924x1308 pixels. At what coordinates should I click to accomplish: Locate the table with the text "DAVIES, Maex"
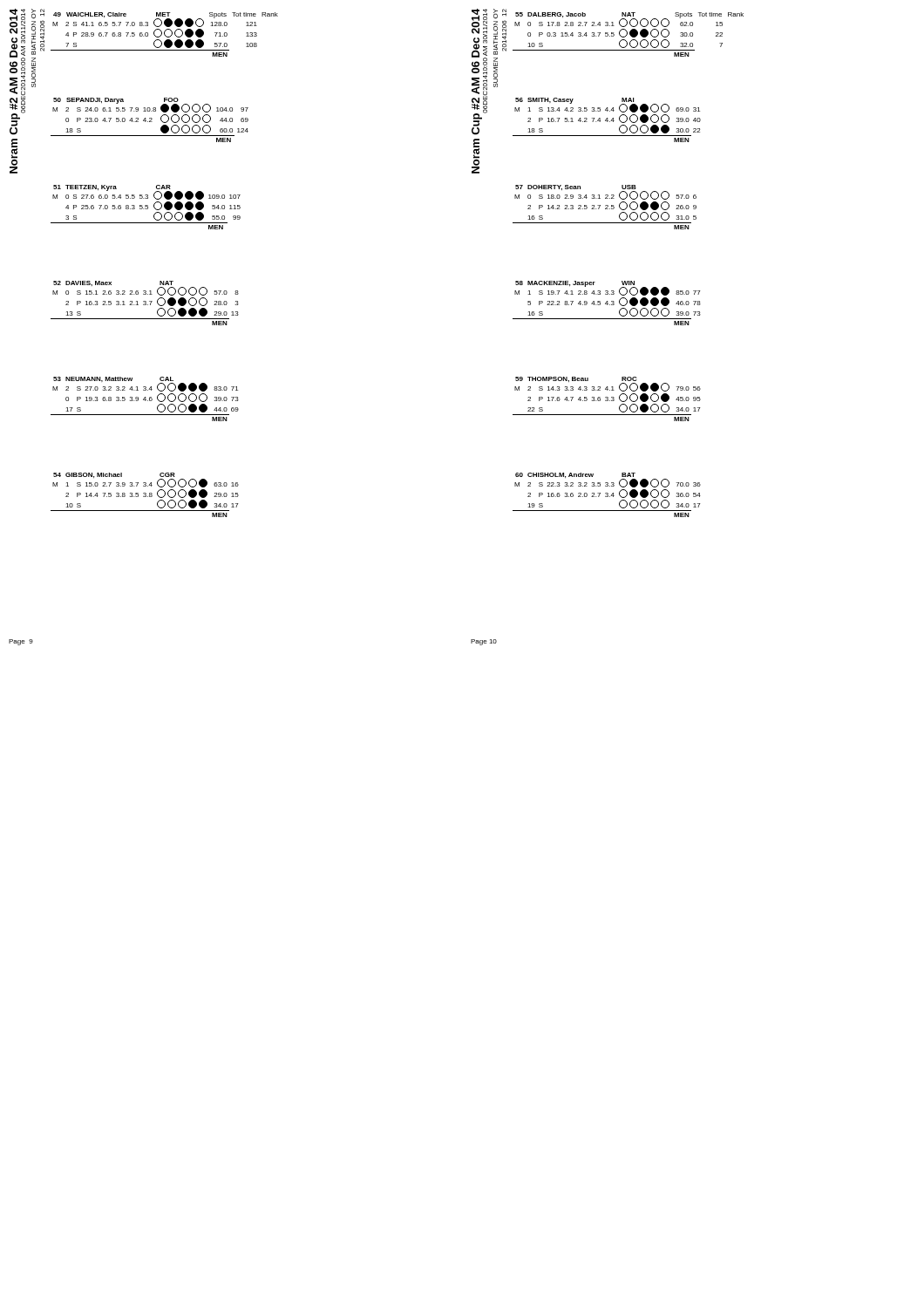147,303
